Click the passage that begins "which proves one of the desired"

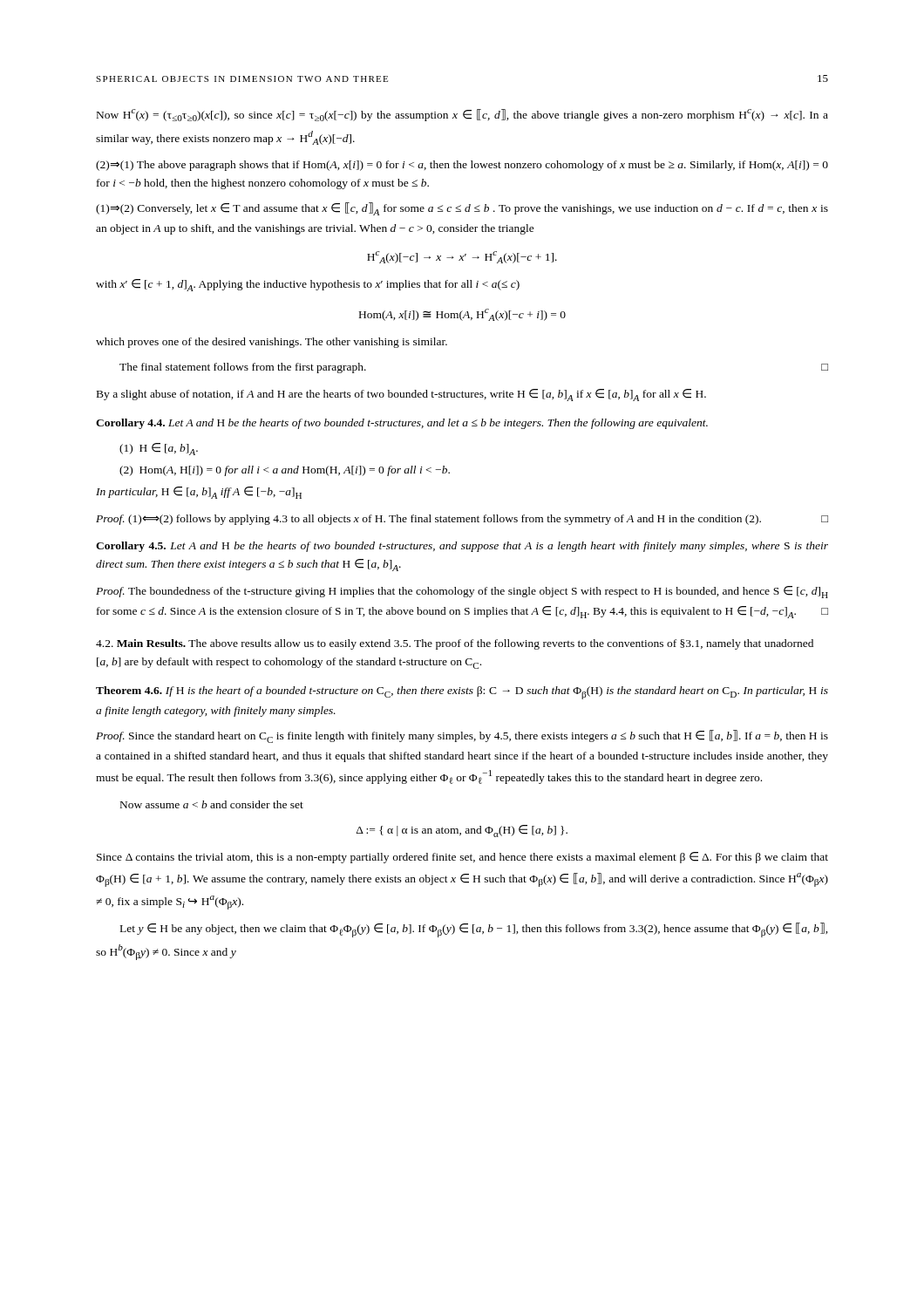pos(272,343)
